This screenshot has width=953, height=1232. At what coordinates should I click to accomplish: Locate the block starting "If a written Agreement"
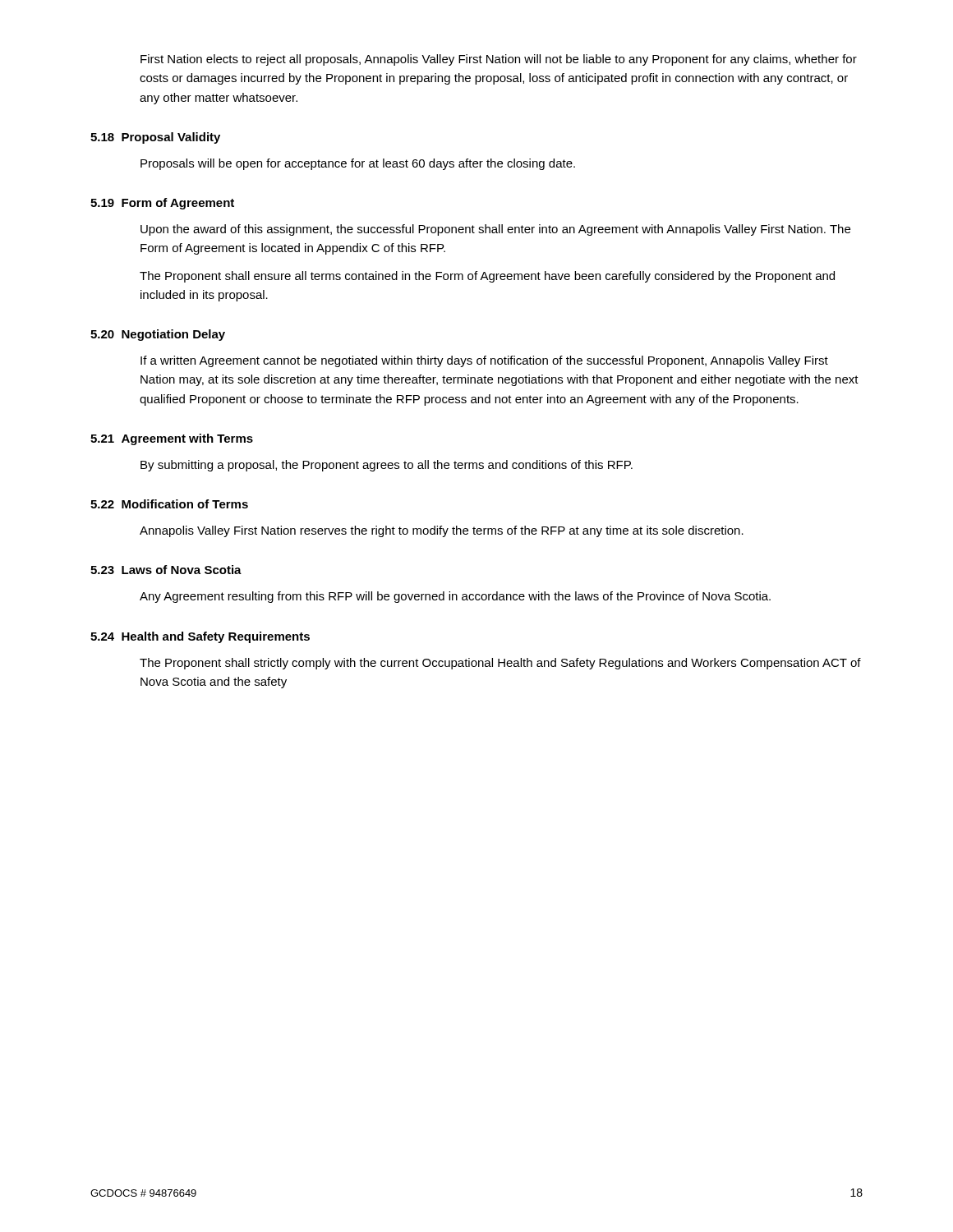(x=499, y=379)
